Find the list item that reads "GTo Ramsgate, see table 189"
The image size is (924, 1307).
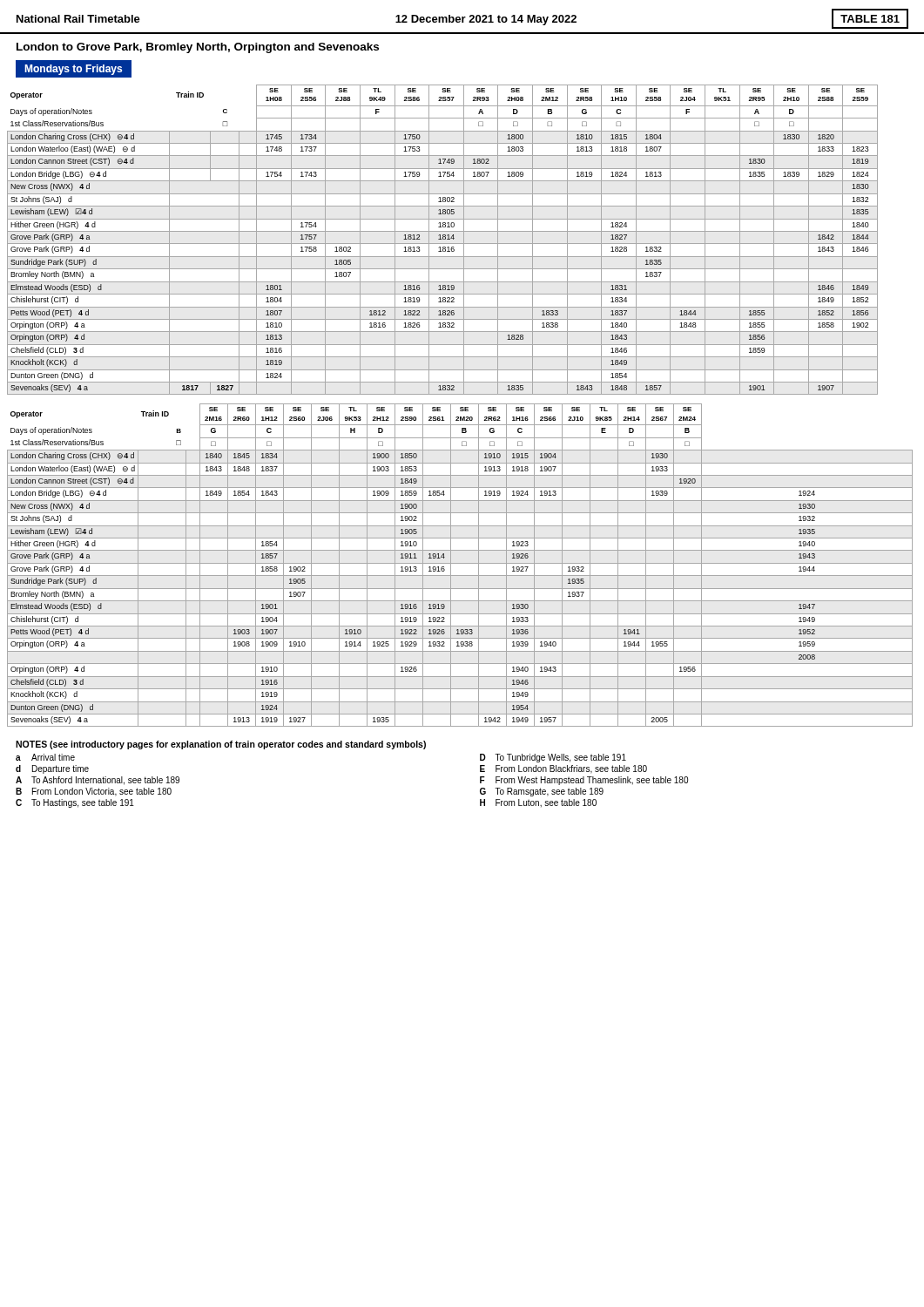coord(542,792)
